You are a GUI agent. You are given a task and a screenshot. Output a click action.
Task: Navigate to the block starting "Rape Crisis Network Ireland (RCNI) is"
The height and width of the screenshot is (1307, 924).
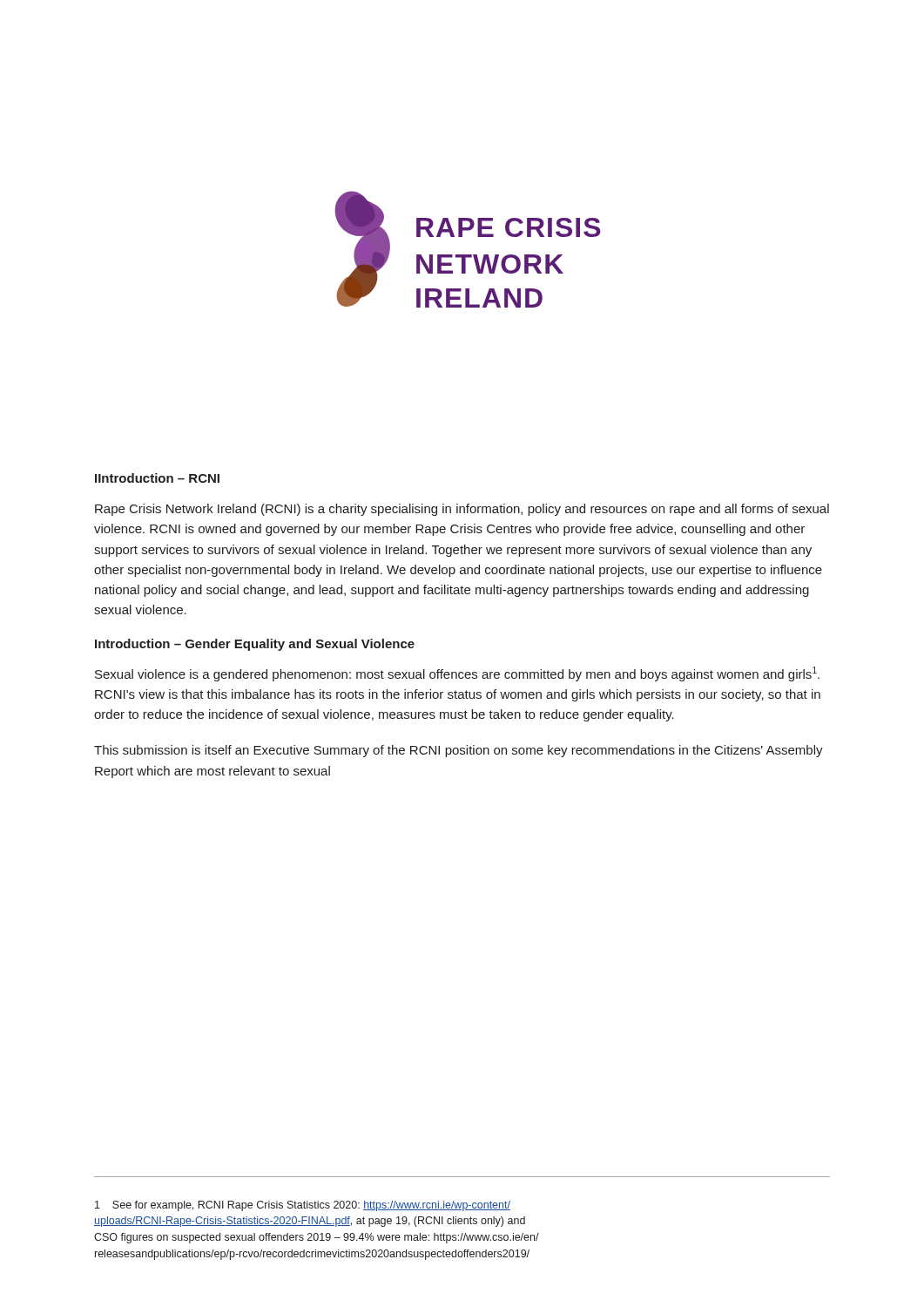[x=462, y=559]
